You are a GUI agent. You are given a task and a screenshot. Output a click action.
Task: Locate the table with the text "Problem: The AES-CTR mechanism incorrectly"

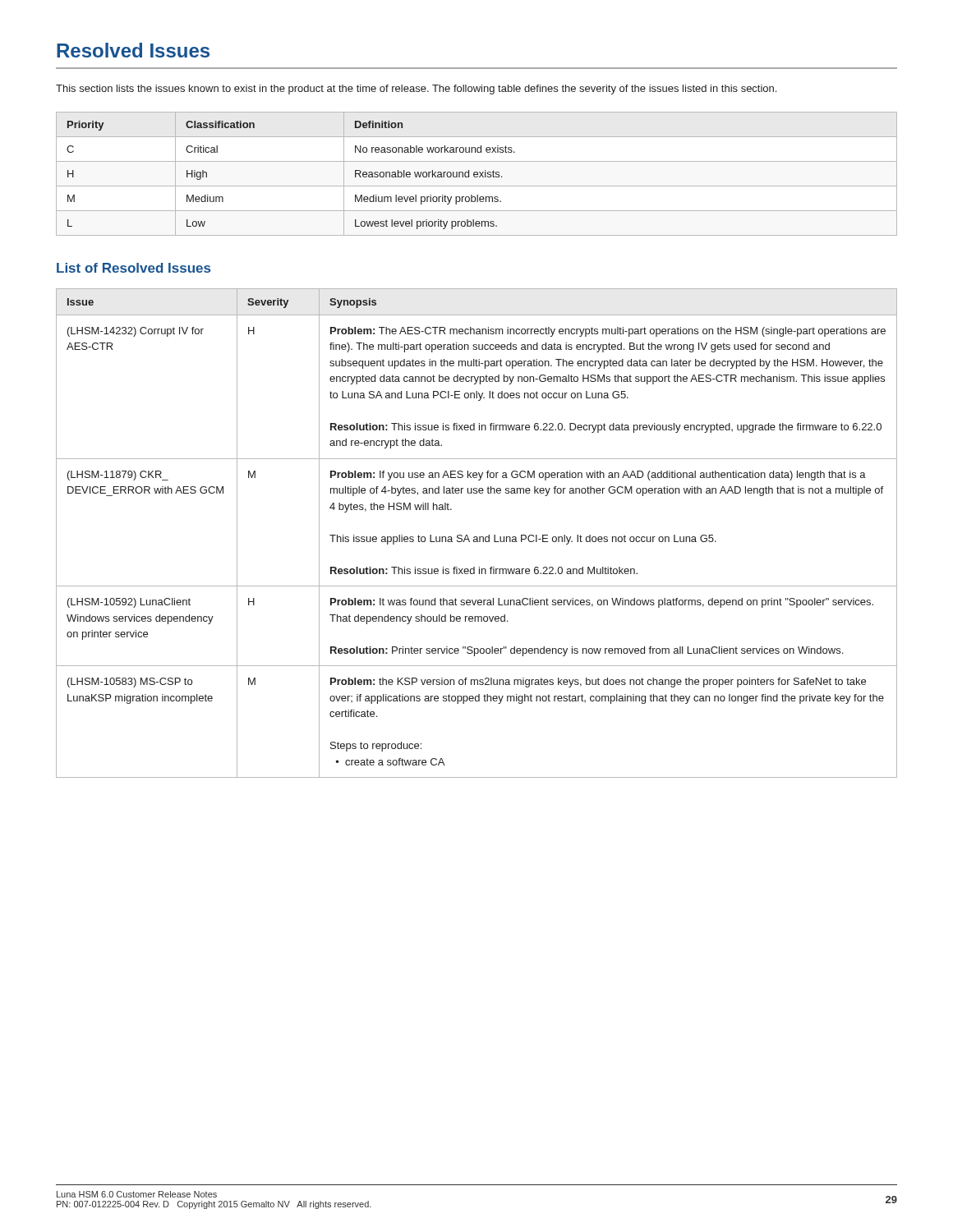click(x=476, y=533)
